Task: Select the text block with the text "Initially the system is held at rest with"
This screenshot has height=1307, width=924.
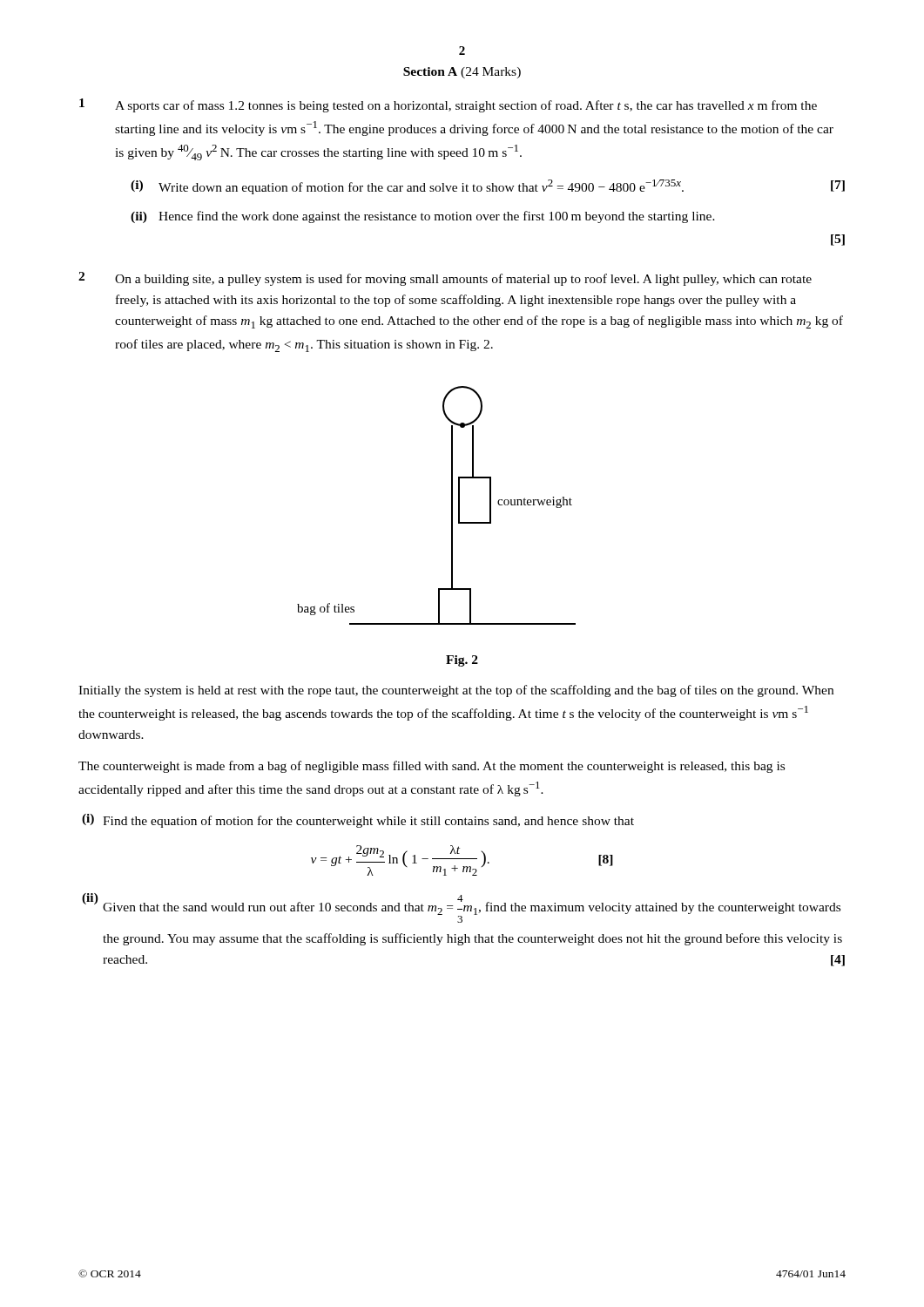Action: (x=456, y=712)
